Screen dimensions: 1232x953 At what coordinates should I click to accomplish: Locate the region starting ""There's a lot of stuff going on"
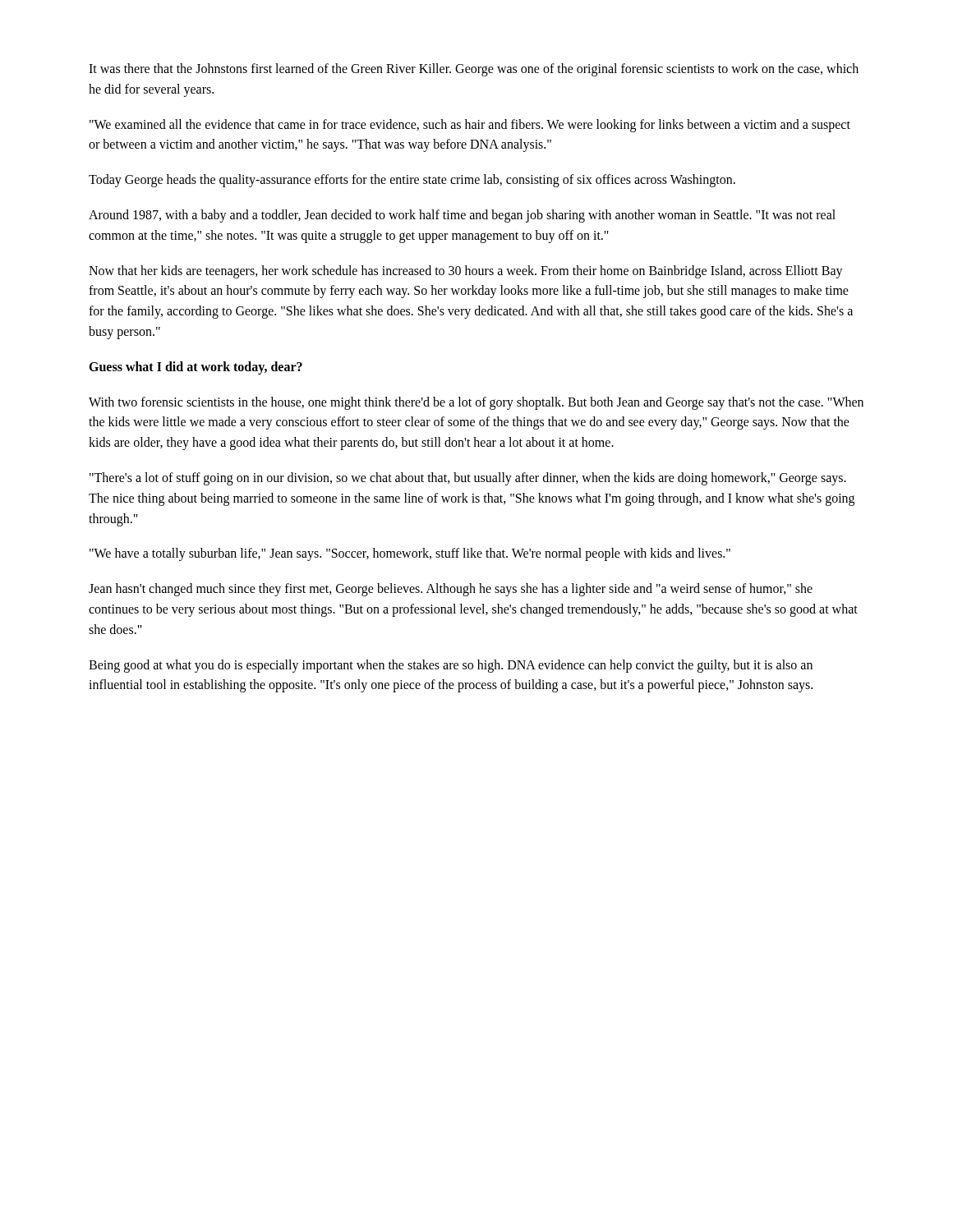pyautogui.click(x=472, y=498)
